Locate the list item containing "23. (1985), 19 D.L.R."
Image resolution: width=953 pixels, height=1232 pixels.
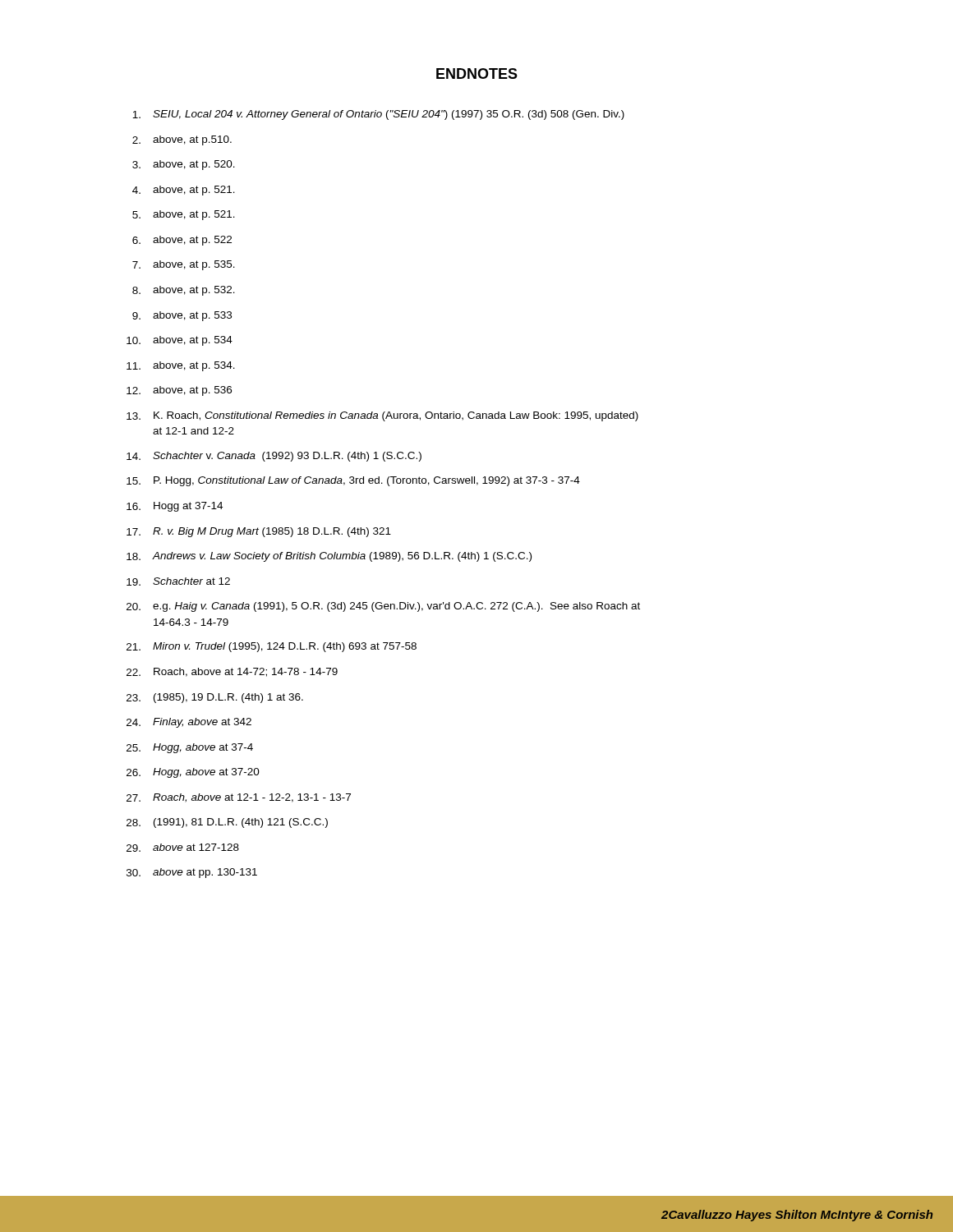[215, 698]
